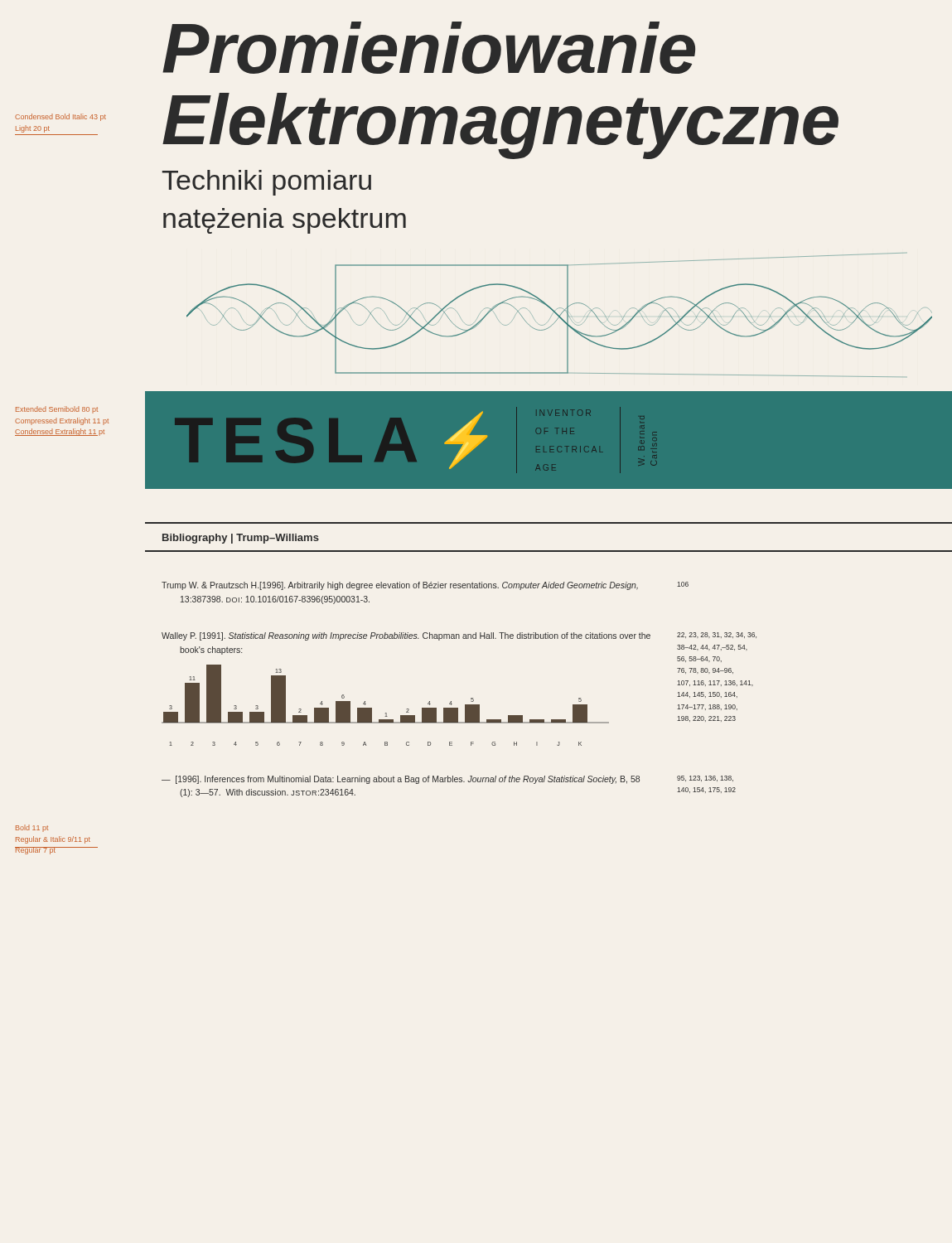Image resolution: width=952 pixels, height=1243 pixels.
Task: Find the block on this page that starts "Condensed Bold Italic 43"
Action: point(61,122)
